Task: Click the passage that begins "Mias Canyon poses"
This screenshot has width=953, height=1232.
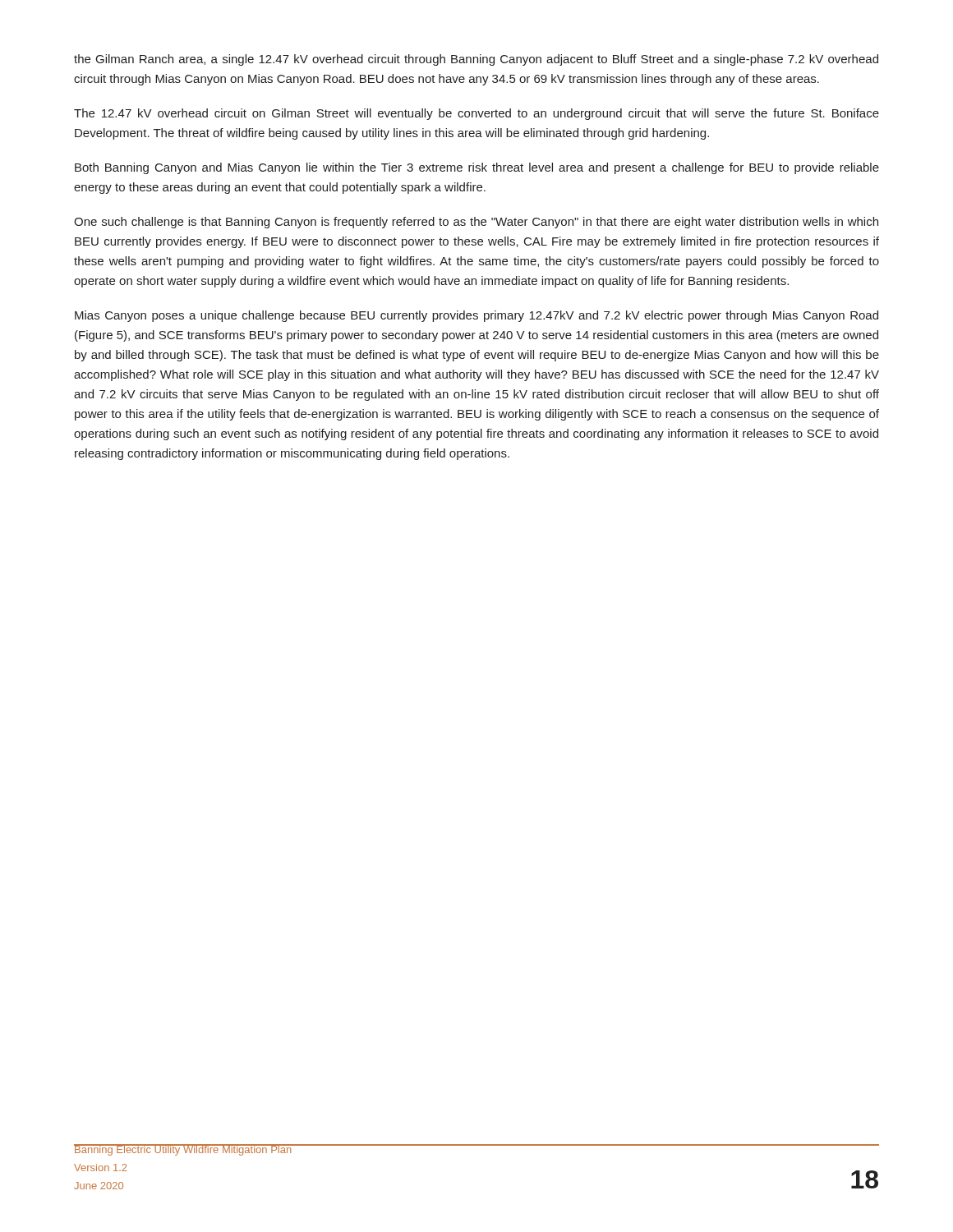Action: (x=476, y=384)
